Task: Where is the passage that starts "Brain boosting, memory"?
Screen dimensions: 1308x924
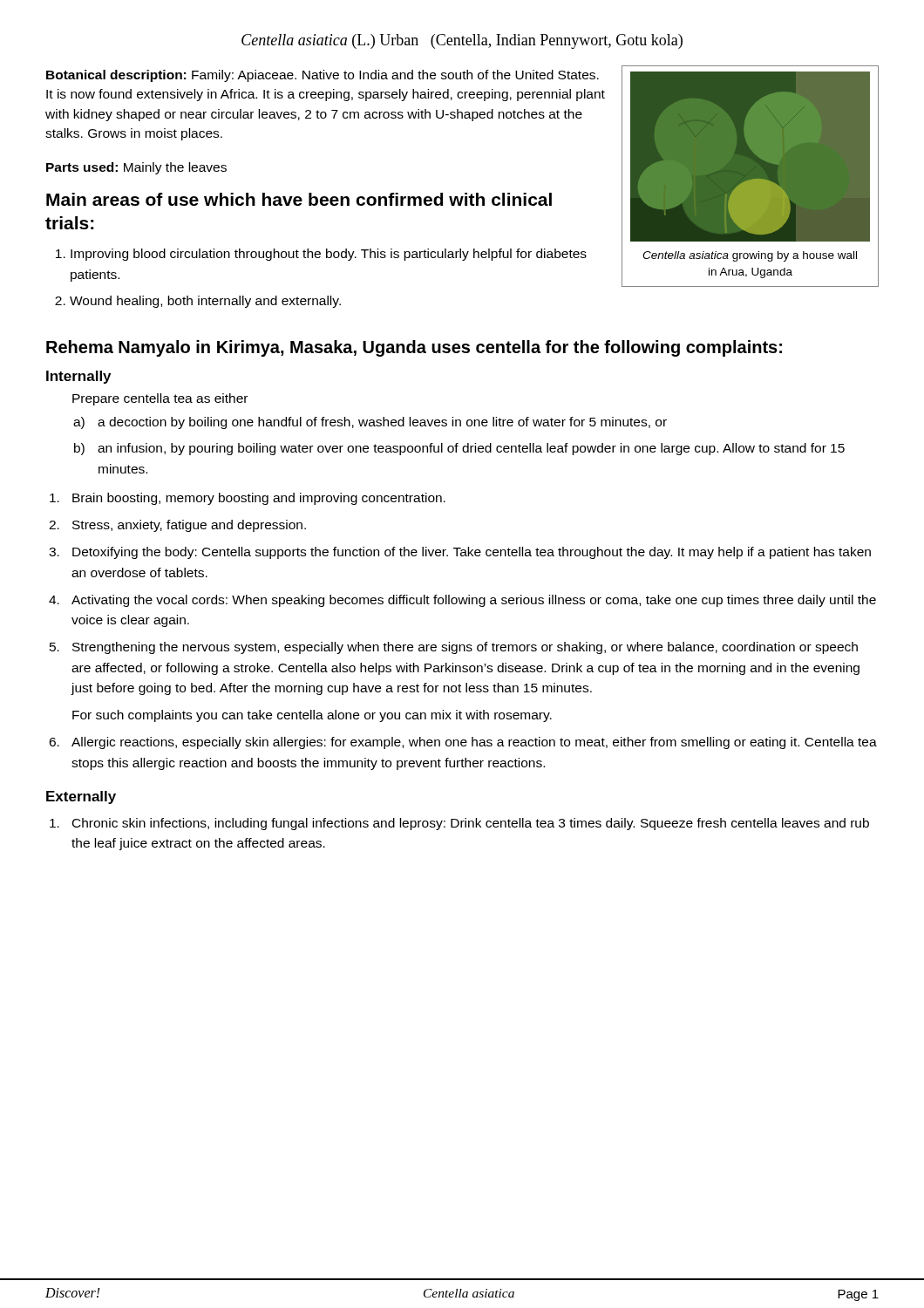Action: [259, 497]
